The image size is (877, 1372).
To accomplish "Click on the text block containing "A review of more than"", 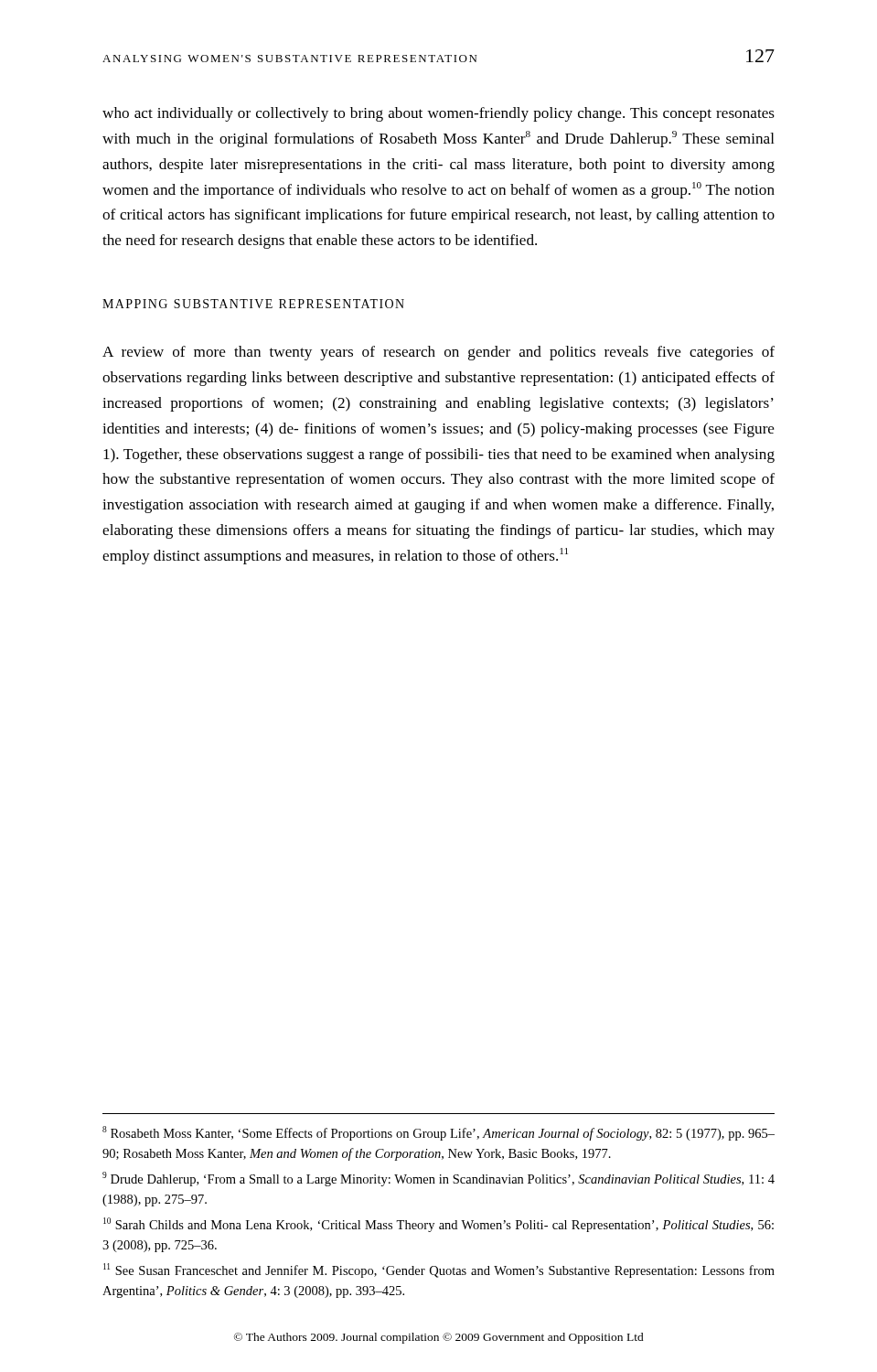I will (438, 454).
